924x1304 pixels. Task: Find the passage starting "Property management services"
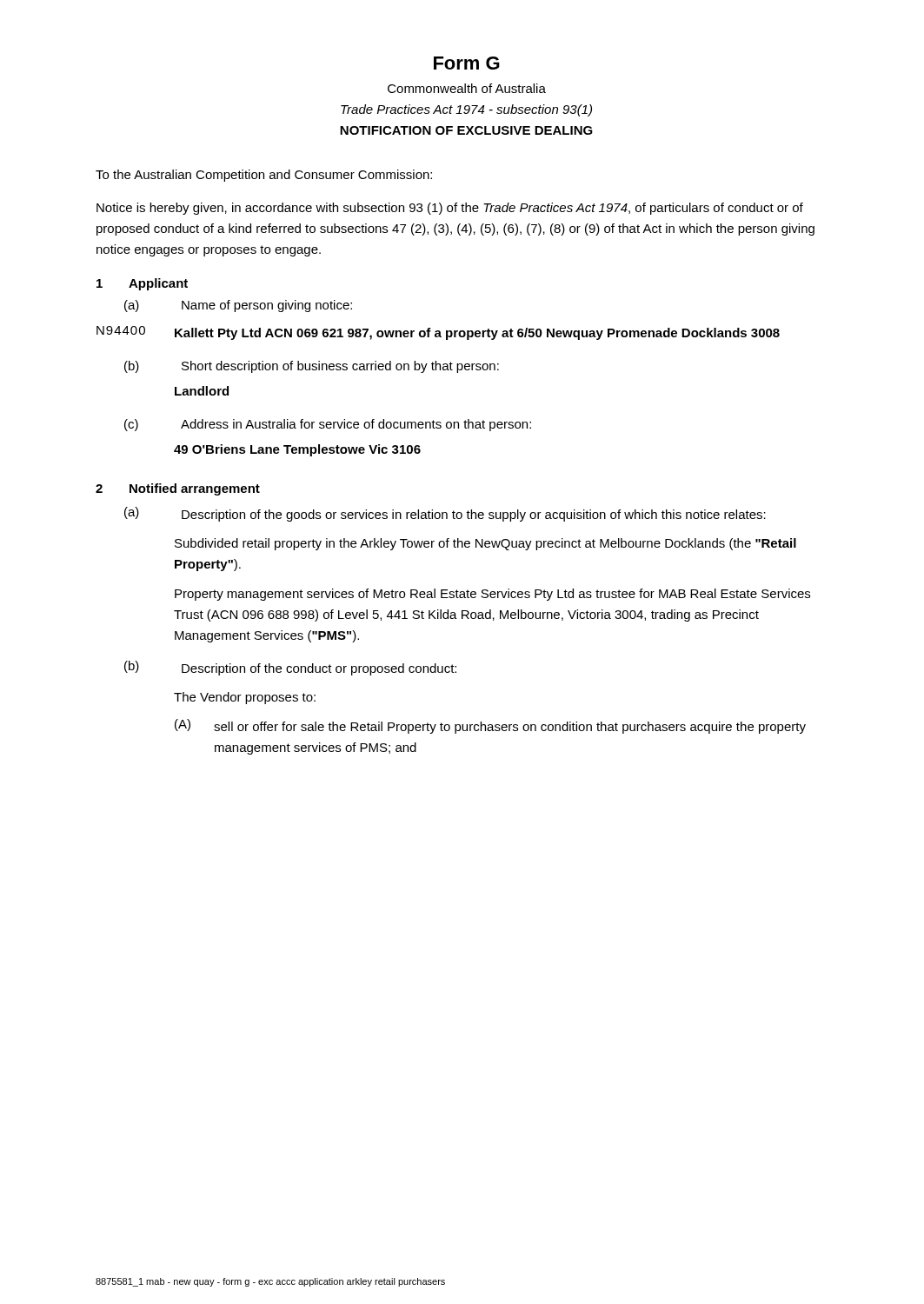(492, 614)
